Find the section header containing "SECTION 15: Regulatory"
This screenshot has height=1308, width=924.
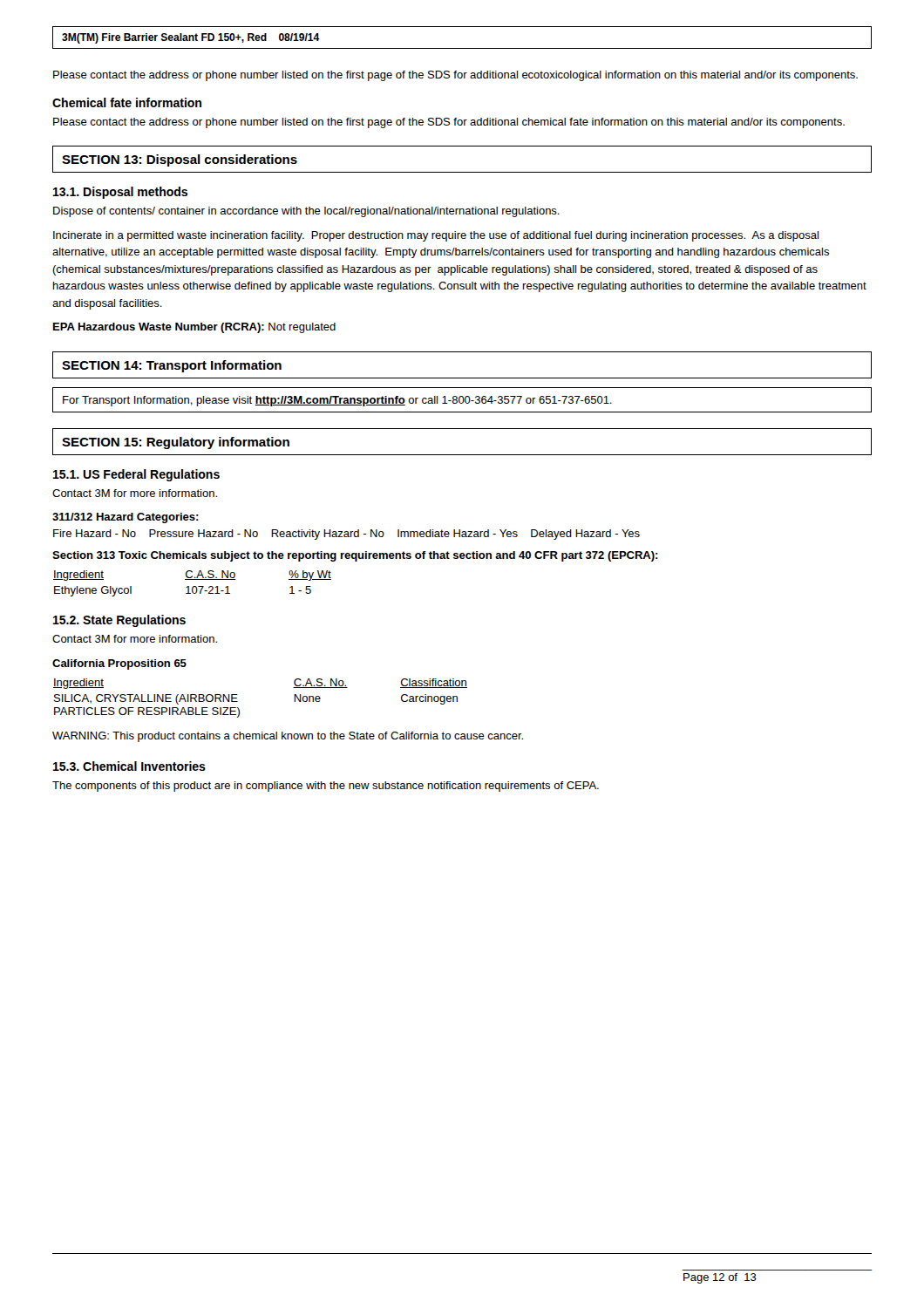pyautogui.click(x=176, y=441)
